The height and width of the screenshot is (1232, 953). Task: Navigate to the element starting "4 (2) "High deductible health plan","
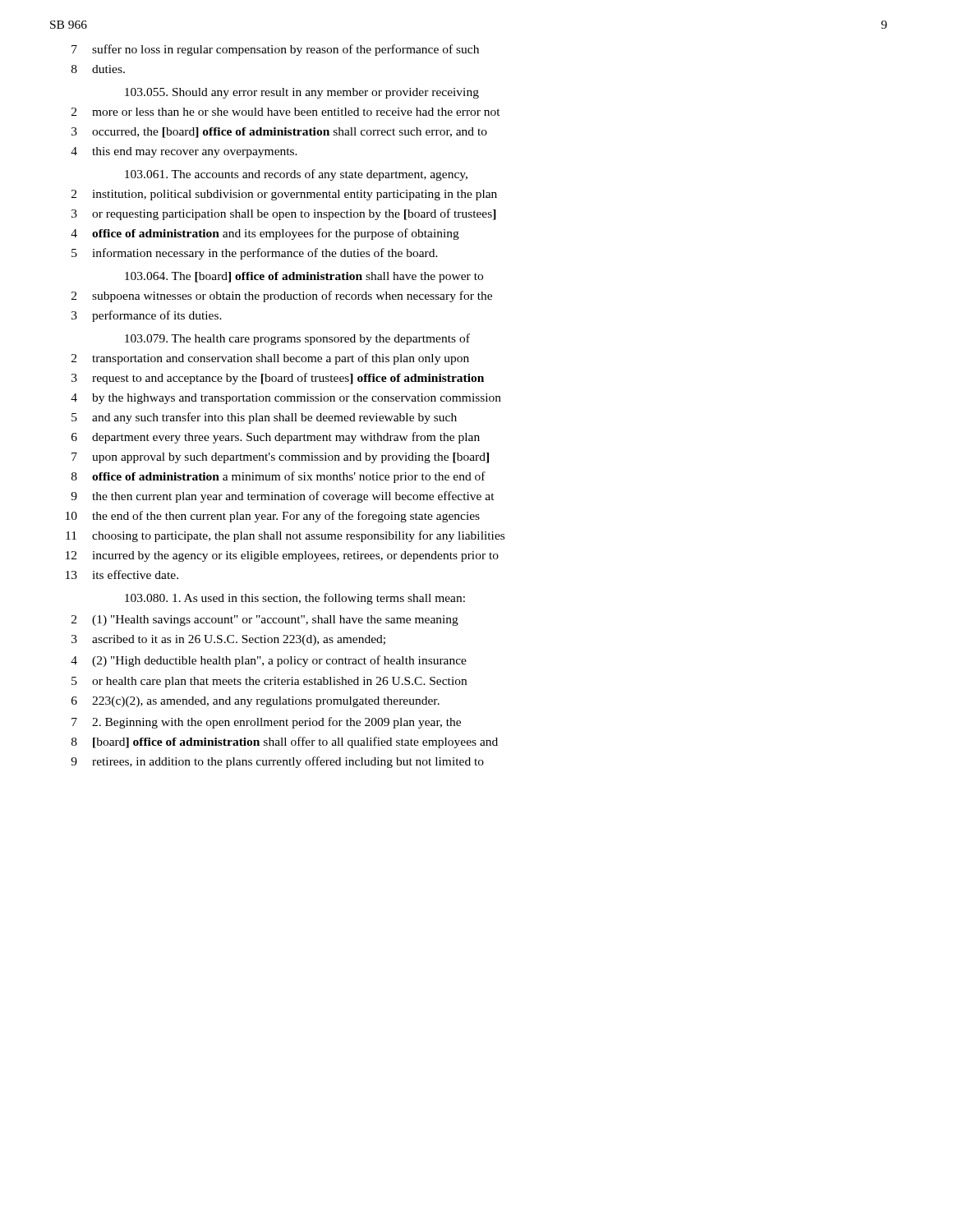tap(468, 680)
